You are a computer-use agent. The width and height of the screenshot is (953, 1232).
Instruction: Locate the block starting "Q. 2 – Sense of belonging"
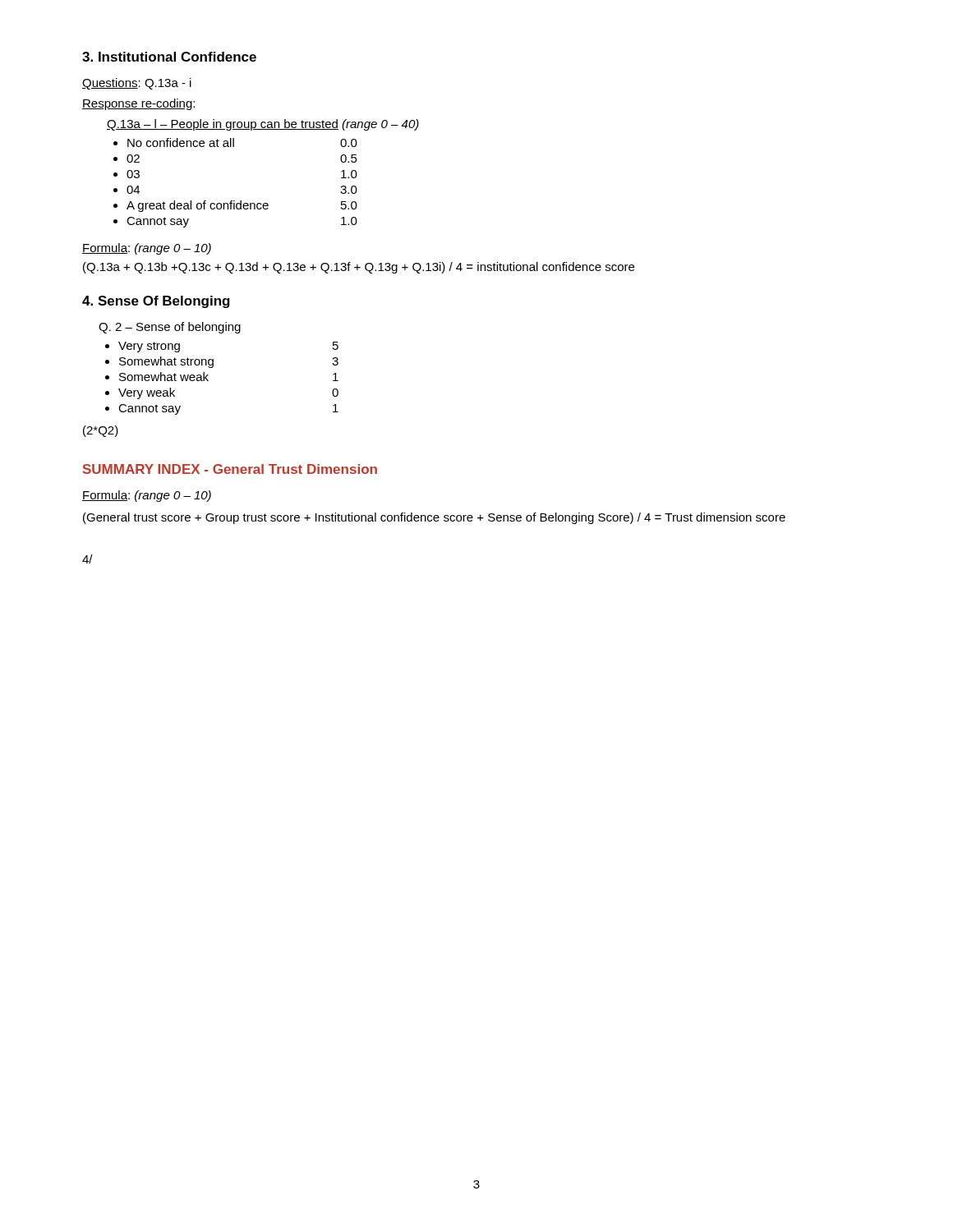170,326
